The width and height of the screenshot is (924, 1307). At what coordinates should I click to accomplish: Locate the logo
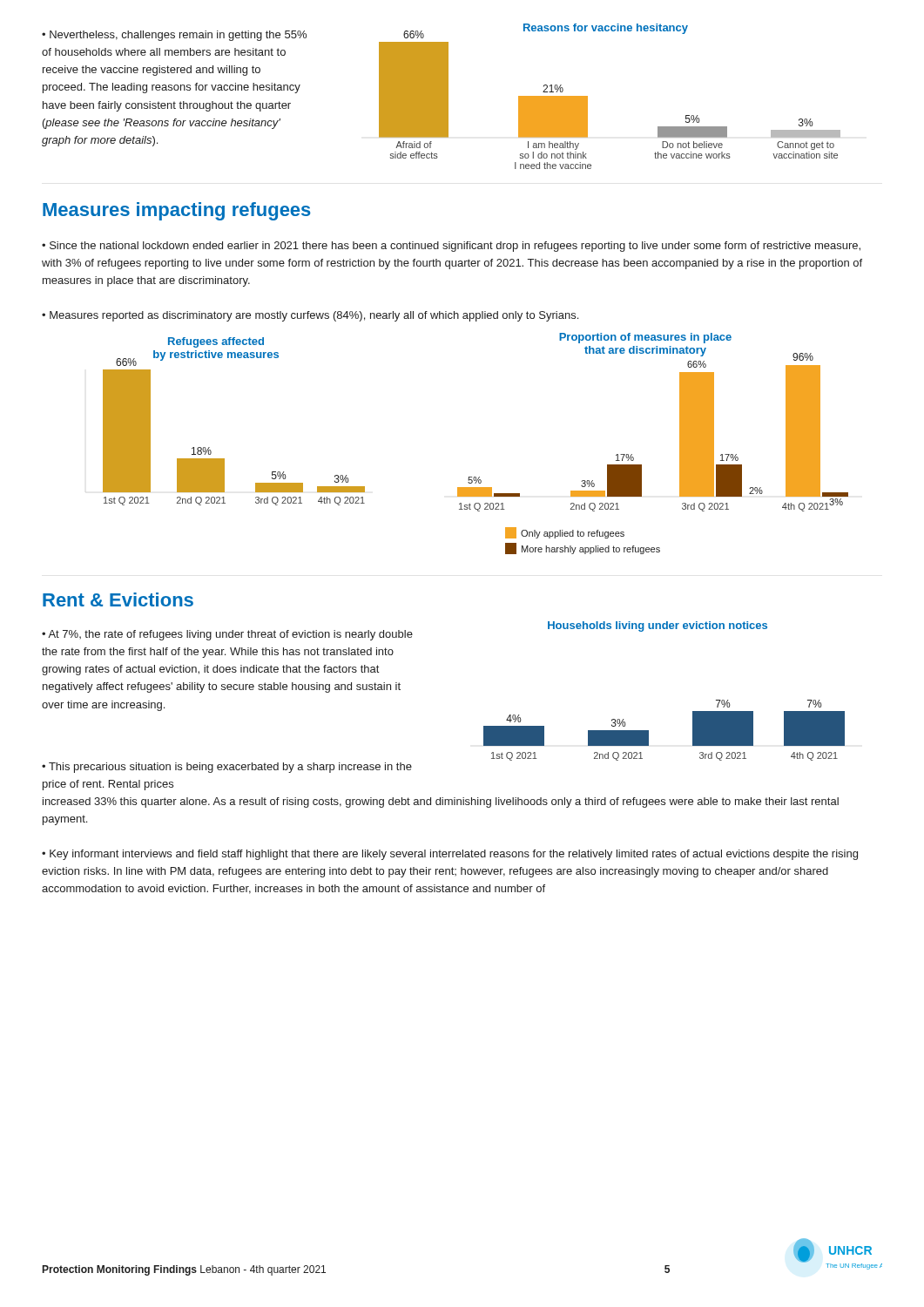click(830, 1259)
